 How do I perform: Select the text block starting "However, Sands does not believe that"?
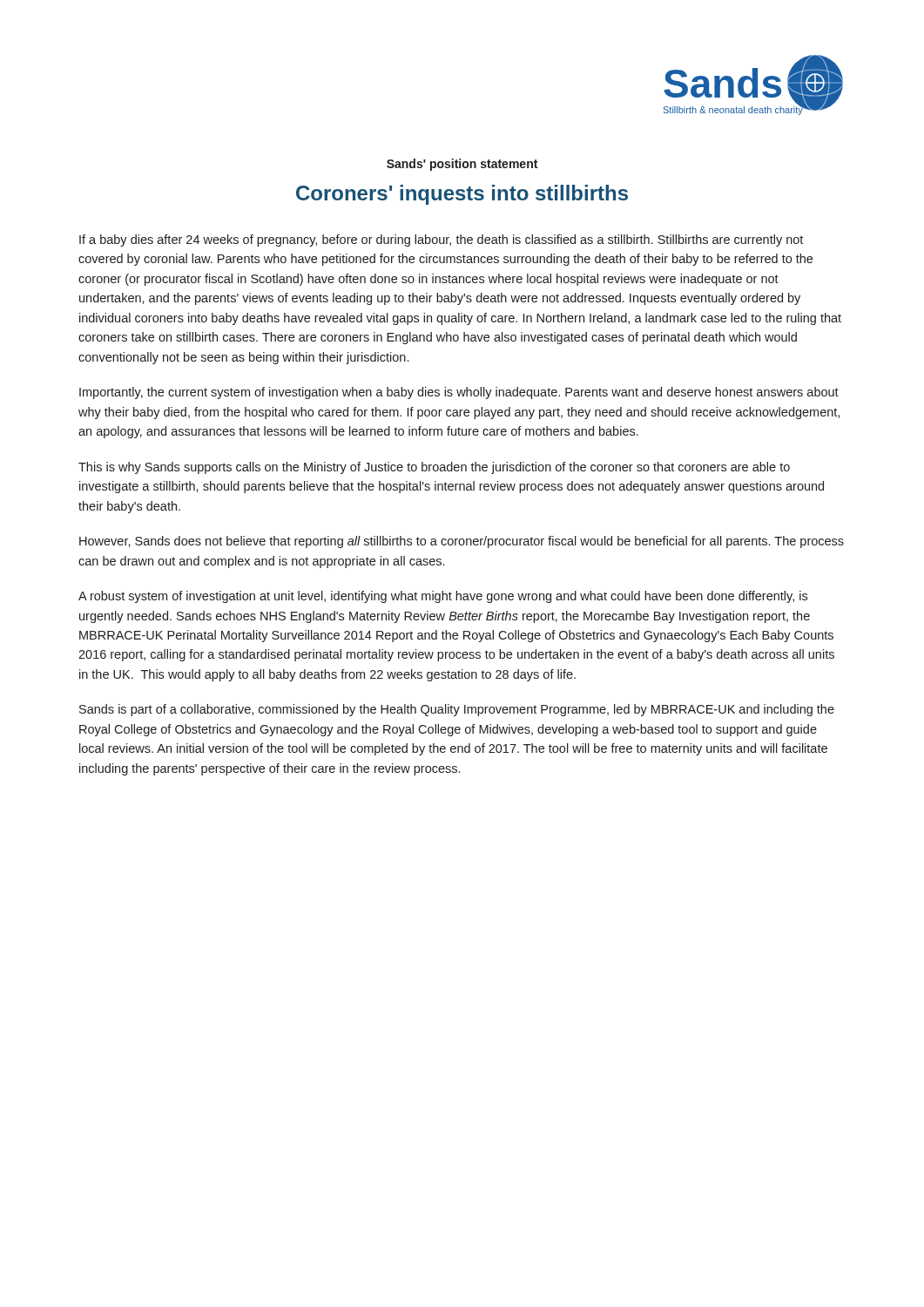[461, 551]
